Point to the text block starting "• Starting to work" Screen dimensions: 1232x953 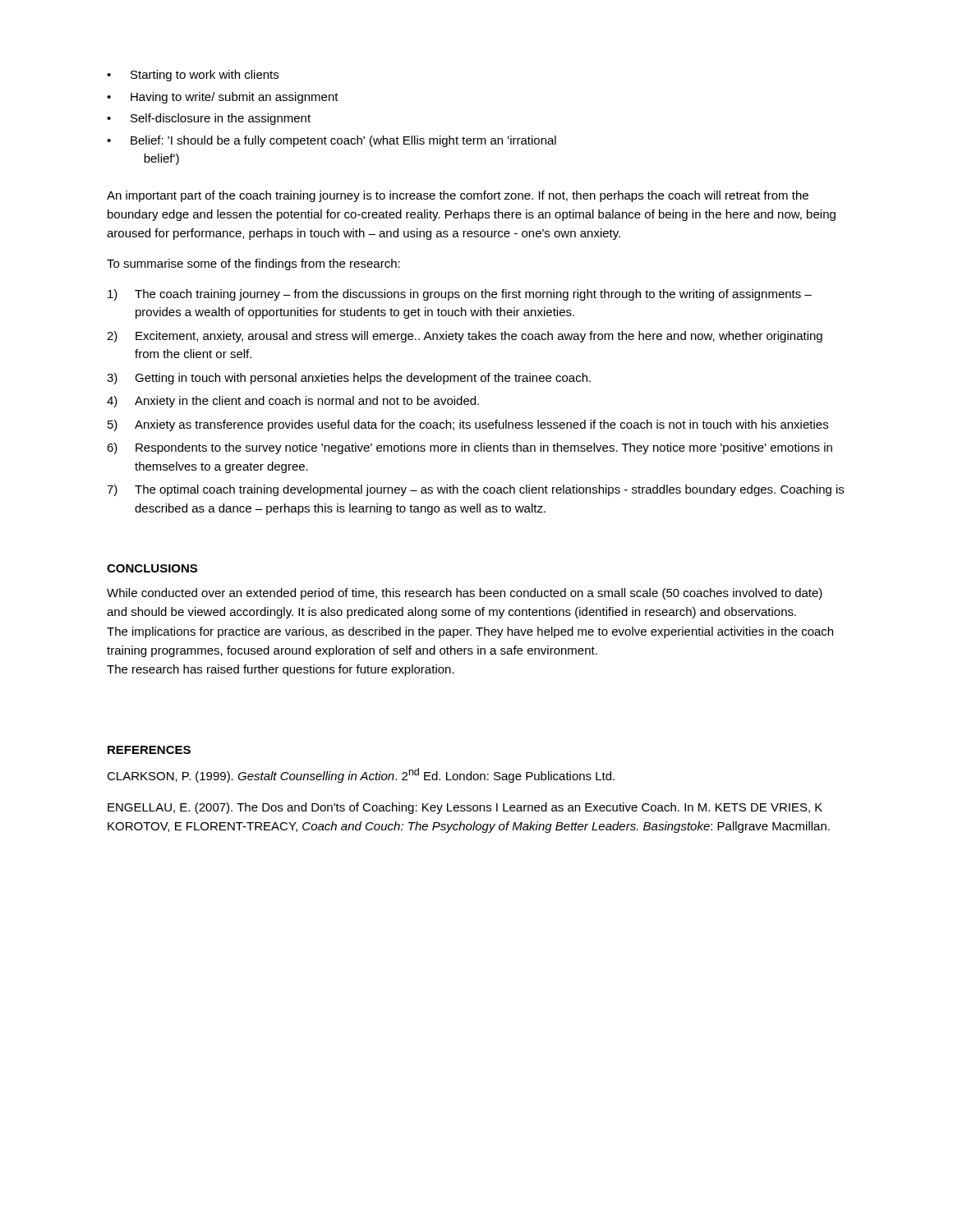pyautogui.click(x=193, y=75)
